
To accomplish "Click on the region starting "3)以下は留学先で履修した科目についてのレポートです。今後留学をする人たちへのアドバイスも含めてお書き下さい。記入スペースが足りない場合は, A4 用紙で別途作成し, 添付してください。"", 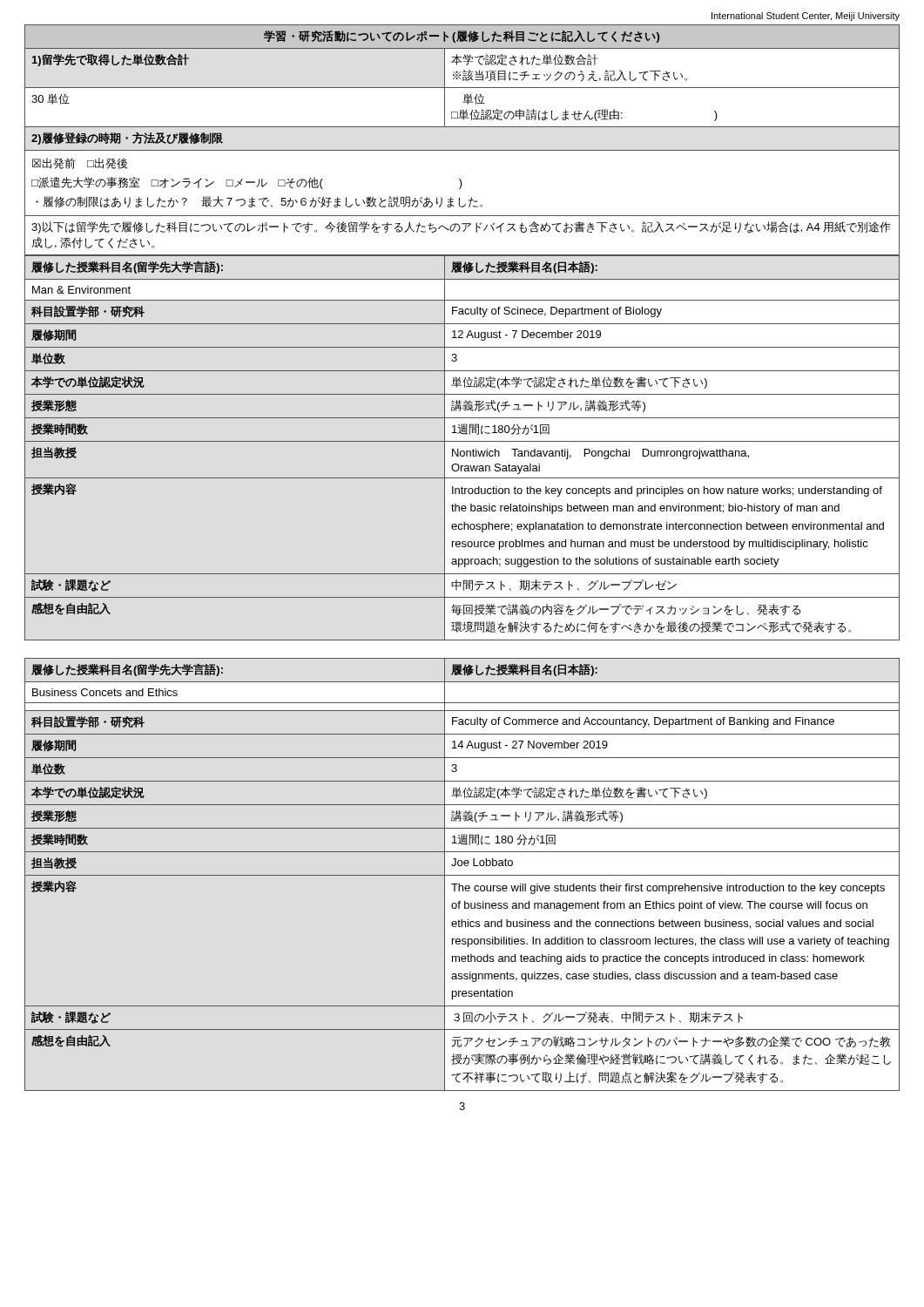I will 461,235.
